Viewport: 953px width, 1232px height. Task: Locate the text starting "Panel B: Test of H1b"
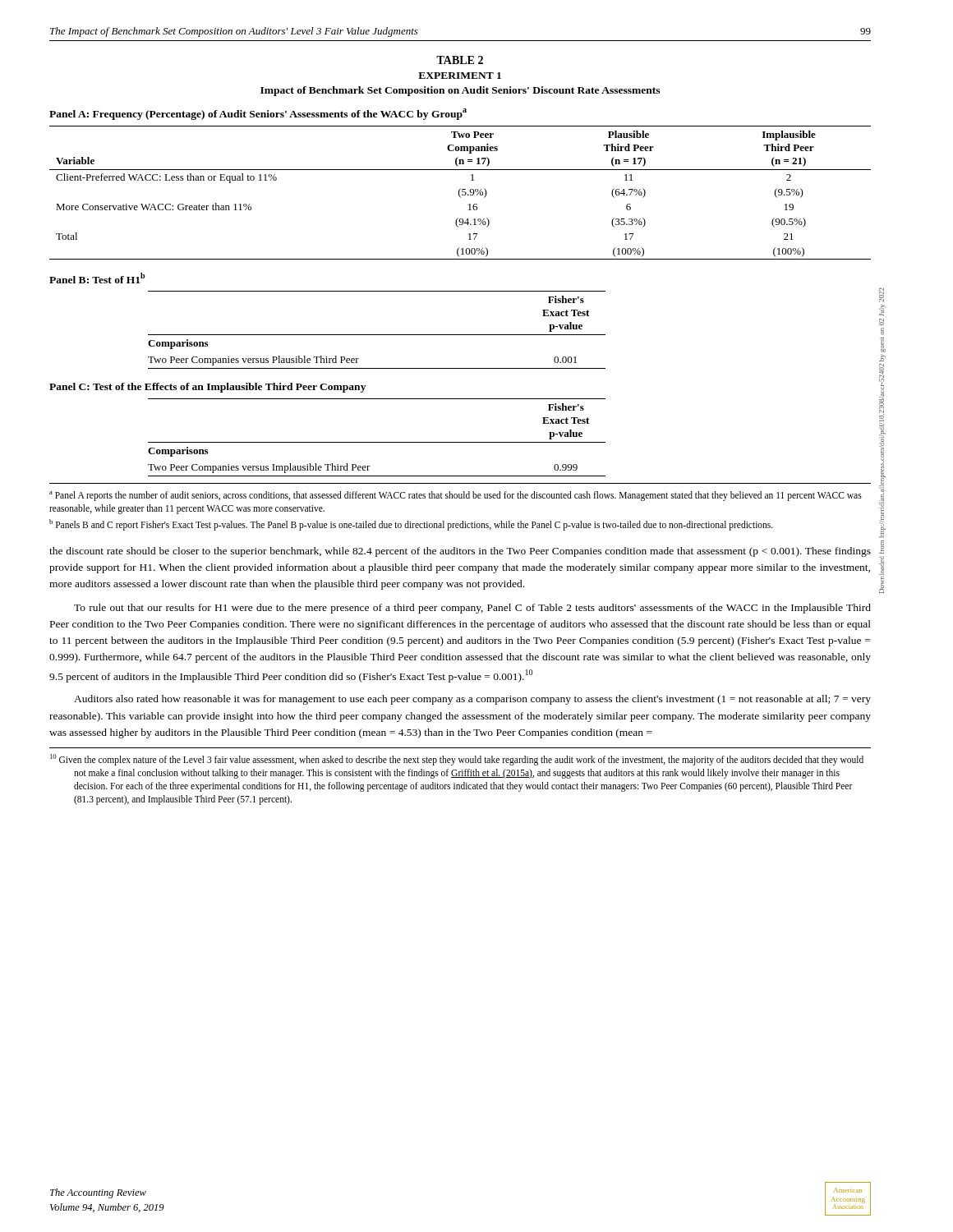point(97,278)
